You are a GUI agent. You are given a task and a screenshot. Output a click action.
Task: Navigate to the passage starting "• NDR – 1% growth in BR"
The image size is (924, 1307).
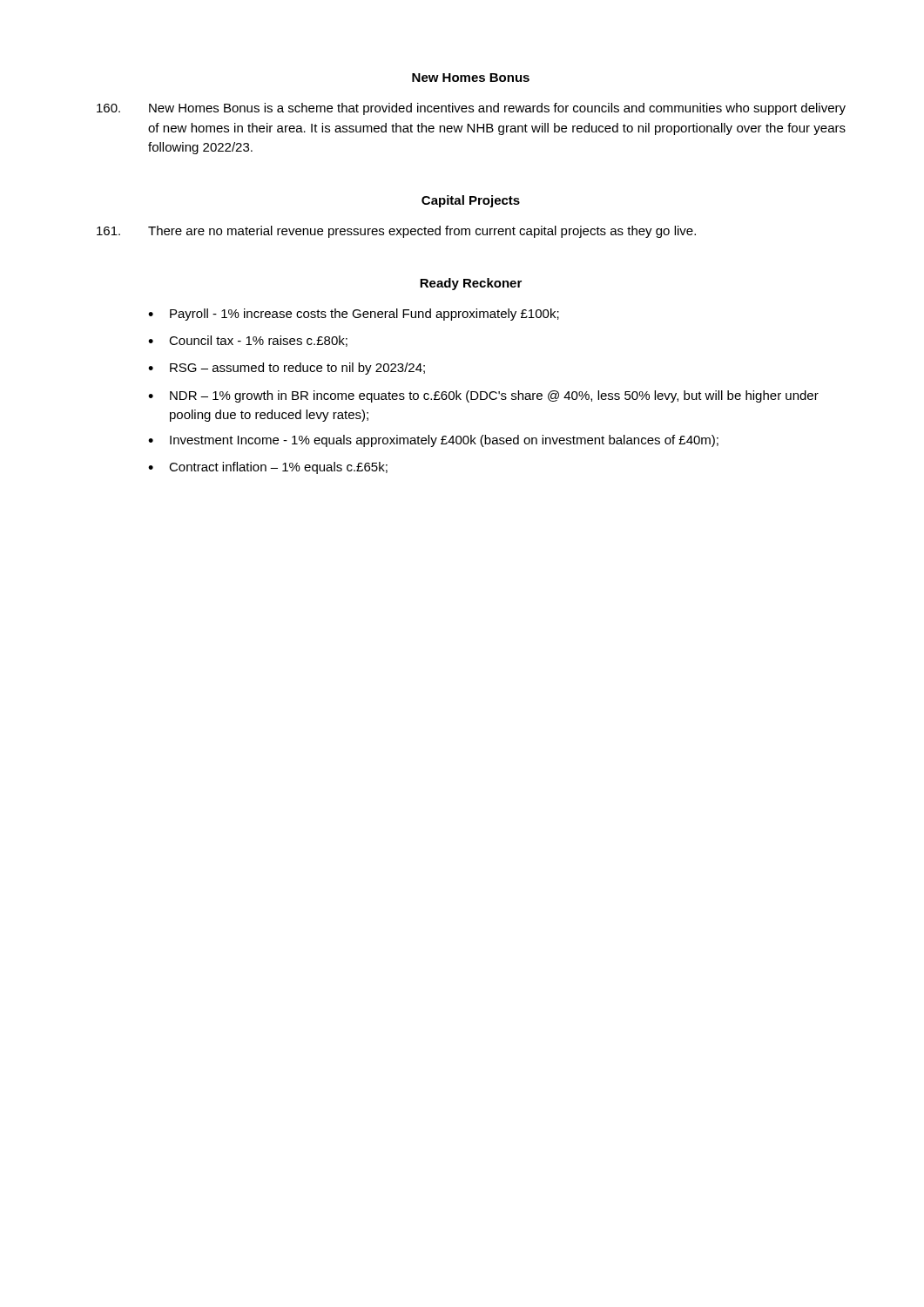497,405
